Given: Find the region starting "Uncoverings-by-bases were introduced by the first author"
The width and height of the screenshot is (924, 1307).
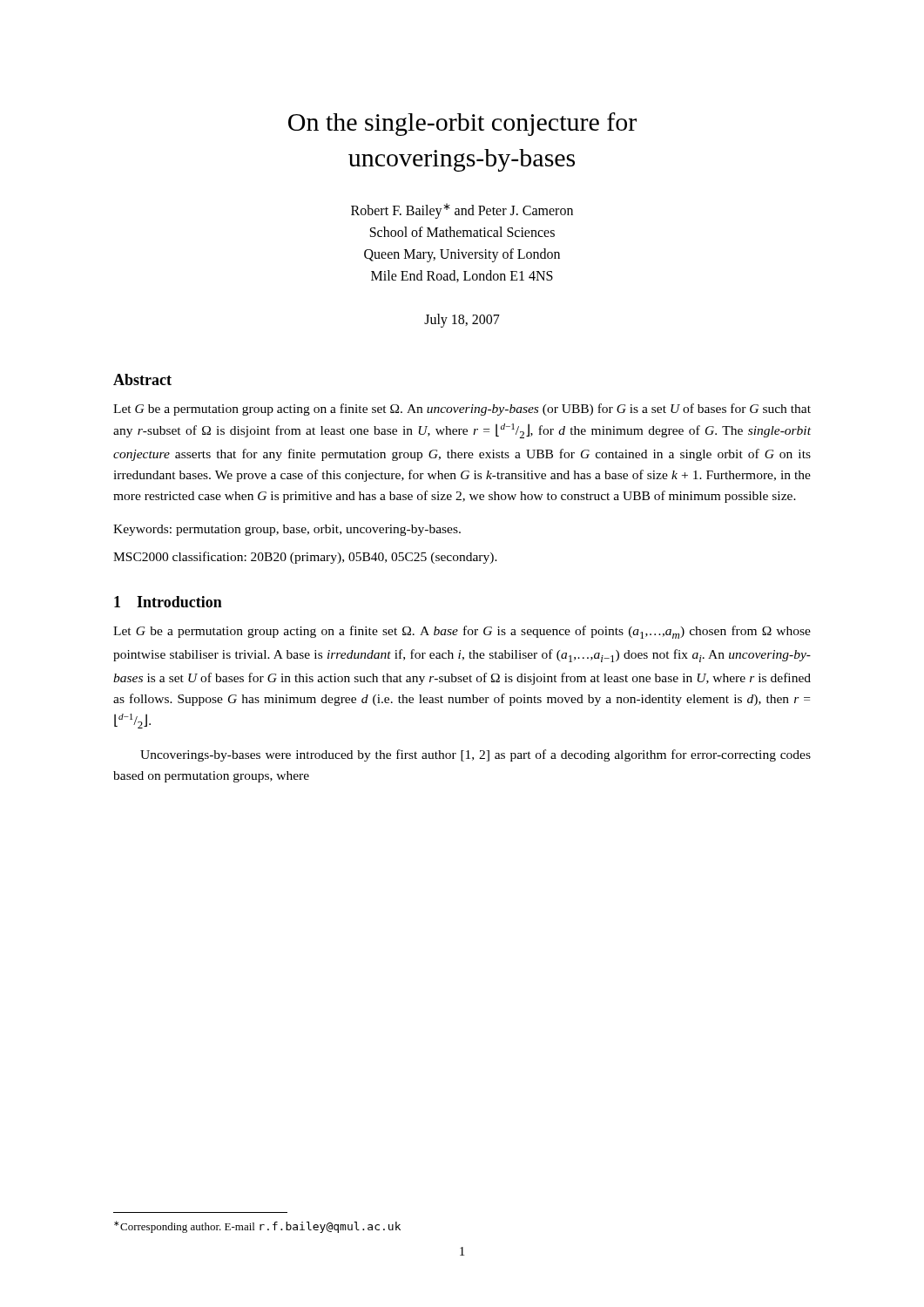Looking at the screenshot, I should pyautogui.click(x=462, y=765).
